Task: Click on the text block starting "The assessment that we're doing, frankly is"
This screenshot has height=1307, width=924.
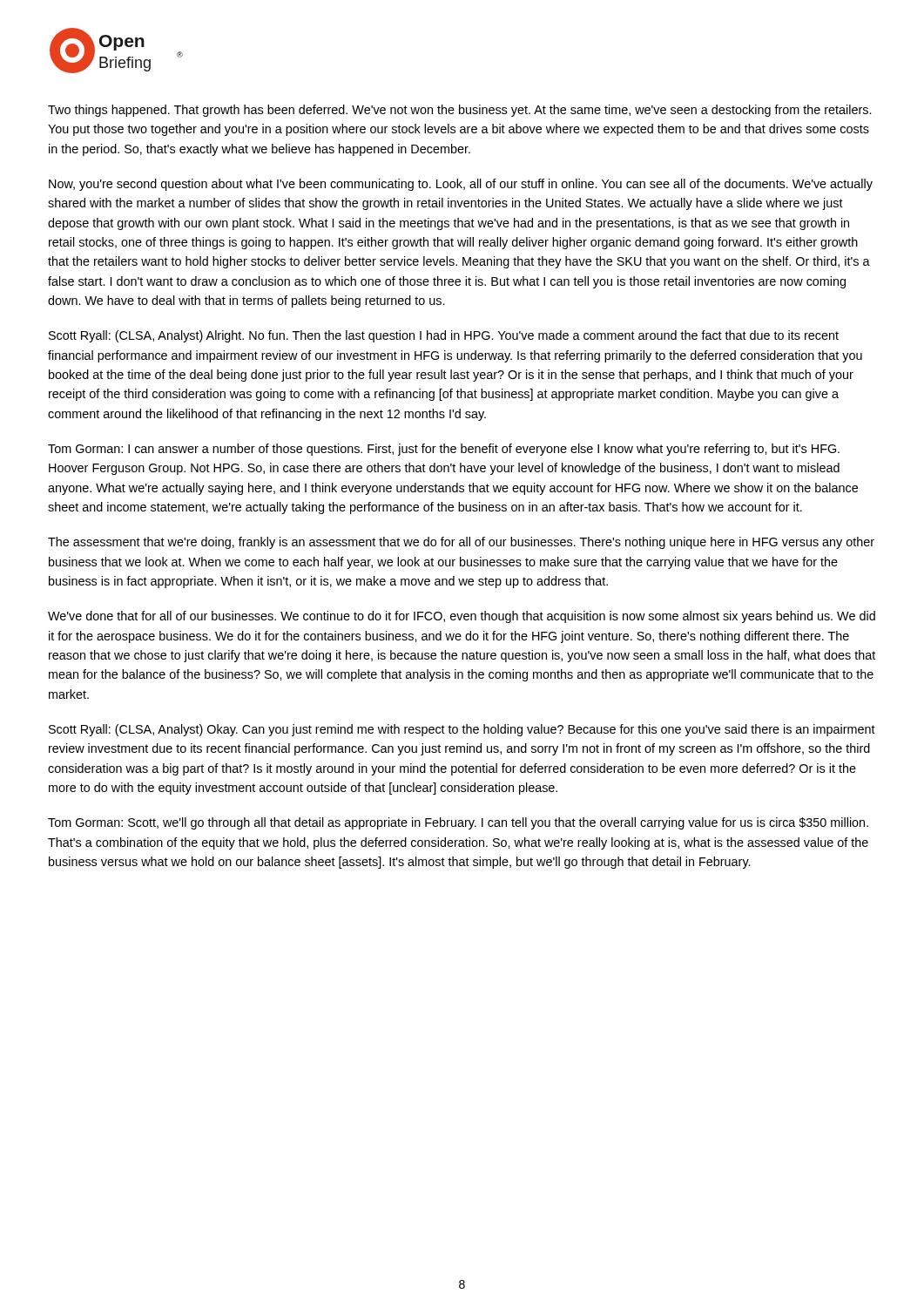Action: (x=461, y=562)
